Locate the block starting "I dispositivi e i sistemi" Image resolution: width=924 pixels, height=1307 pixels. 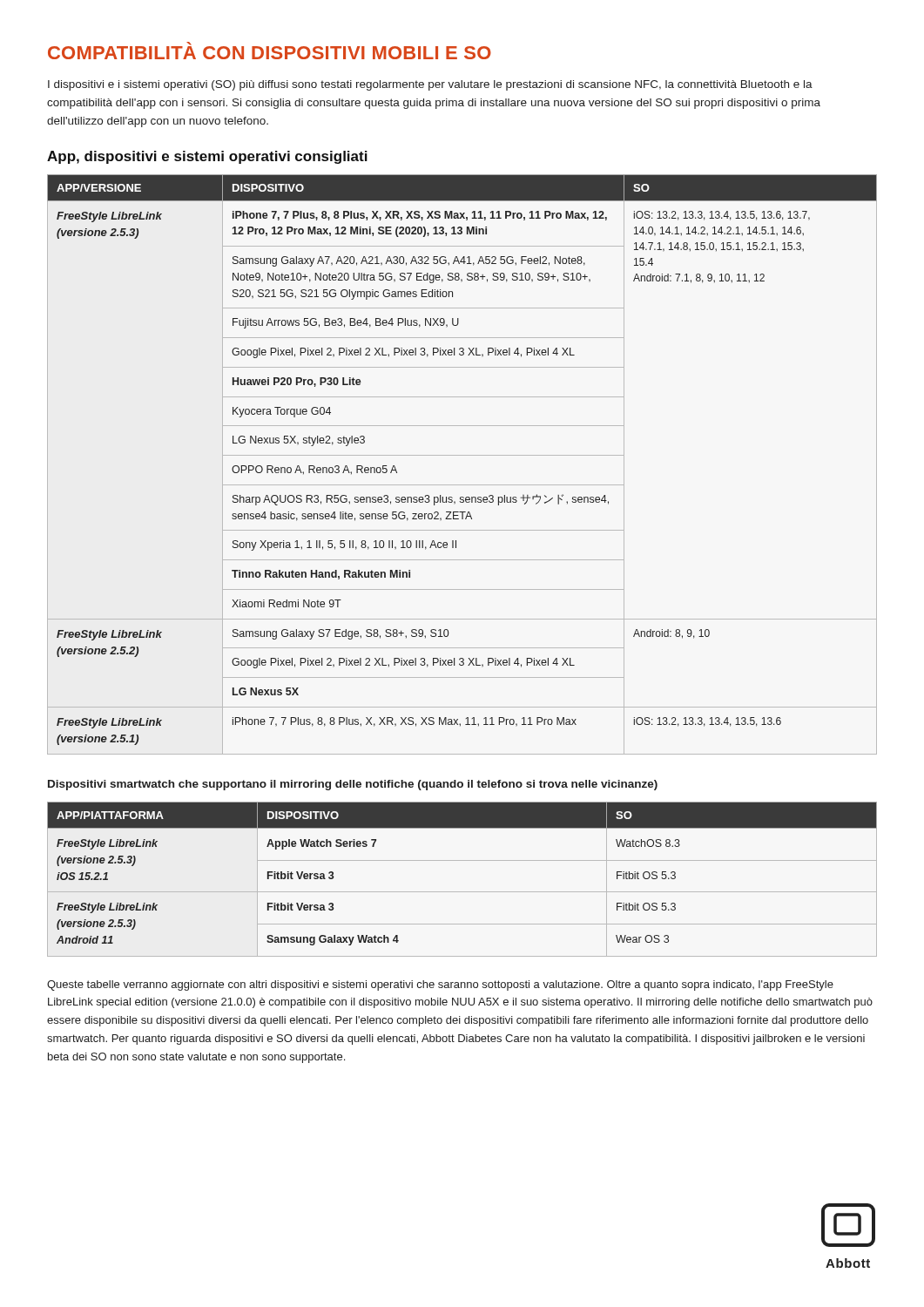[x=462, y=103]
